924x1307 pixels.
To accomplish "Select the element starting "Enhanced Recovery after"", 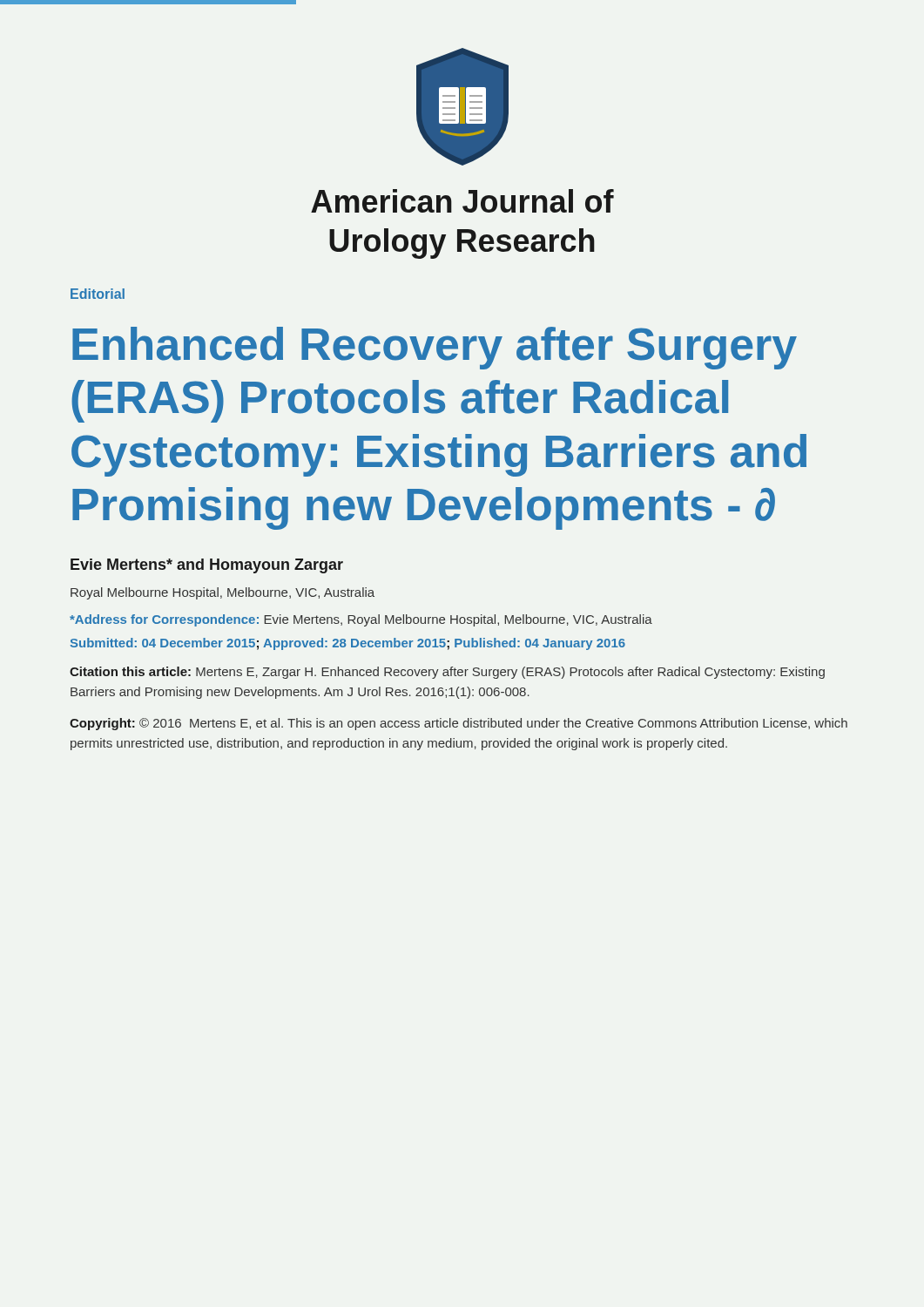I will tap(440, 424).
